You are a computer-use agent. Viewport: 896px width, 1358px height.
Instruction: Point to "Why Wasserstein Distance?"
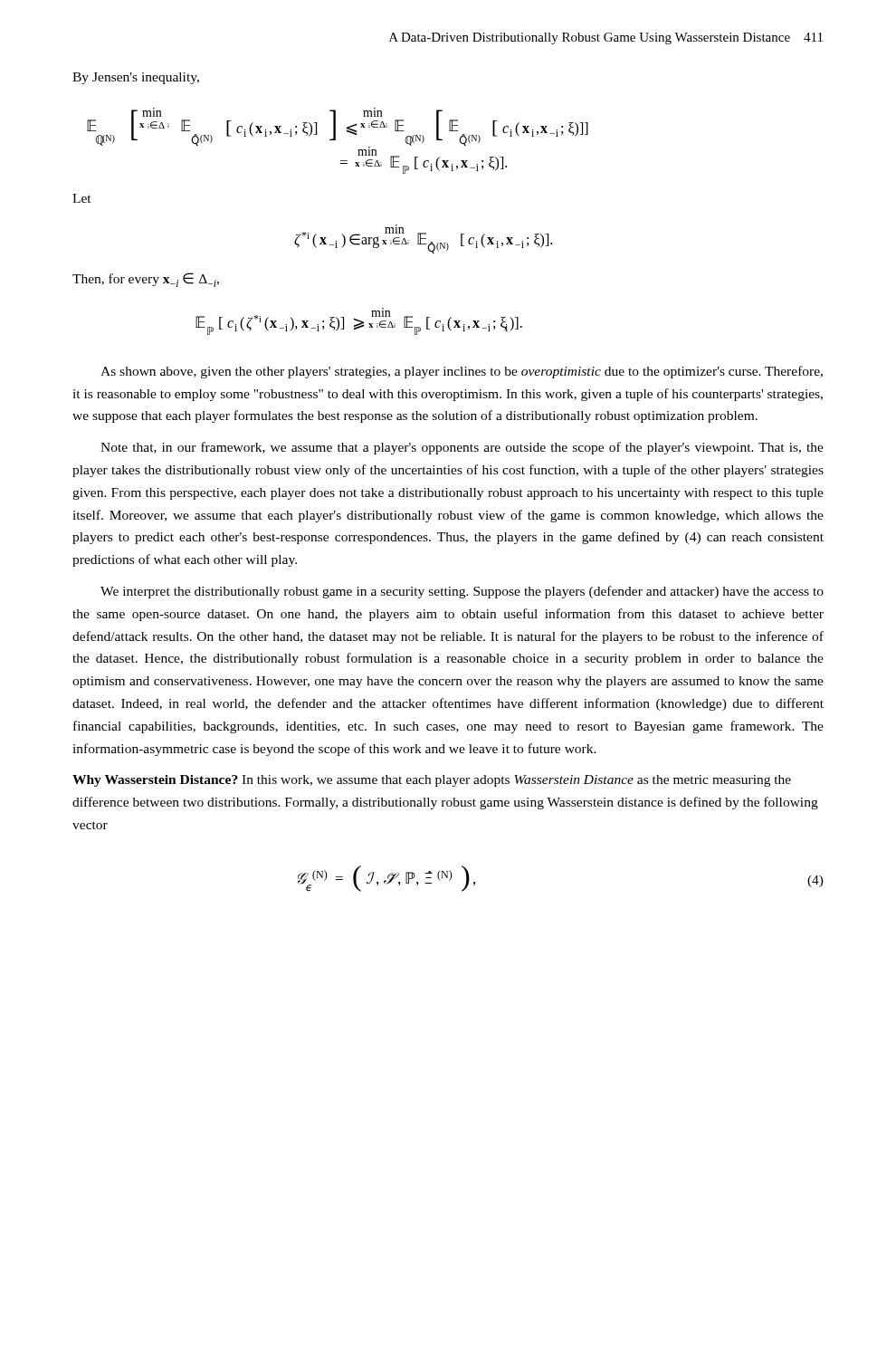(157, 779)
